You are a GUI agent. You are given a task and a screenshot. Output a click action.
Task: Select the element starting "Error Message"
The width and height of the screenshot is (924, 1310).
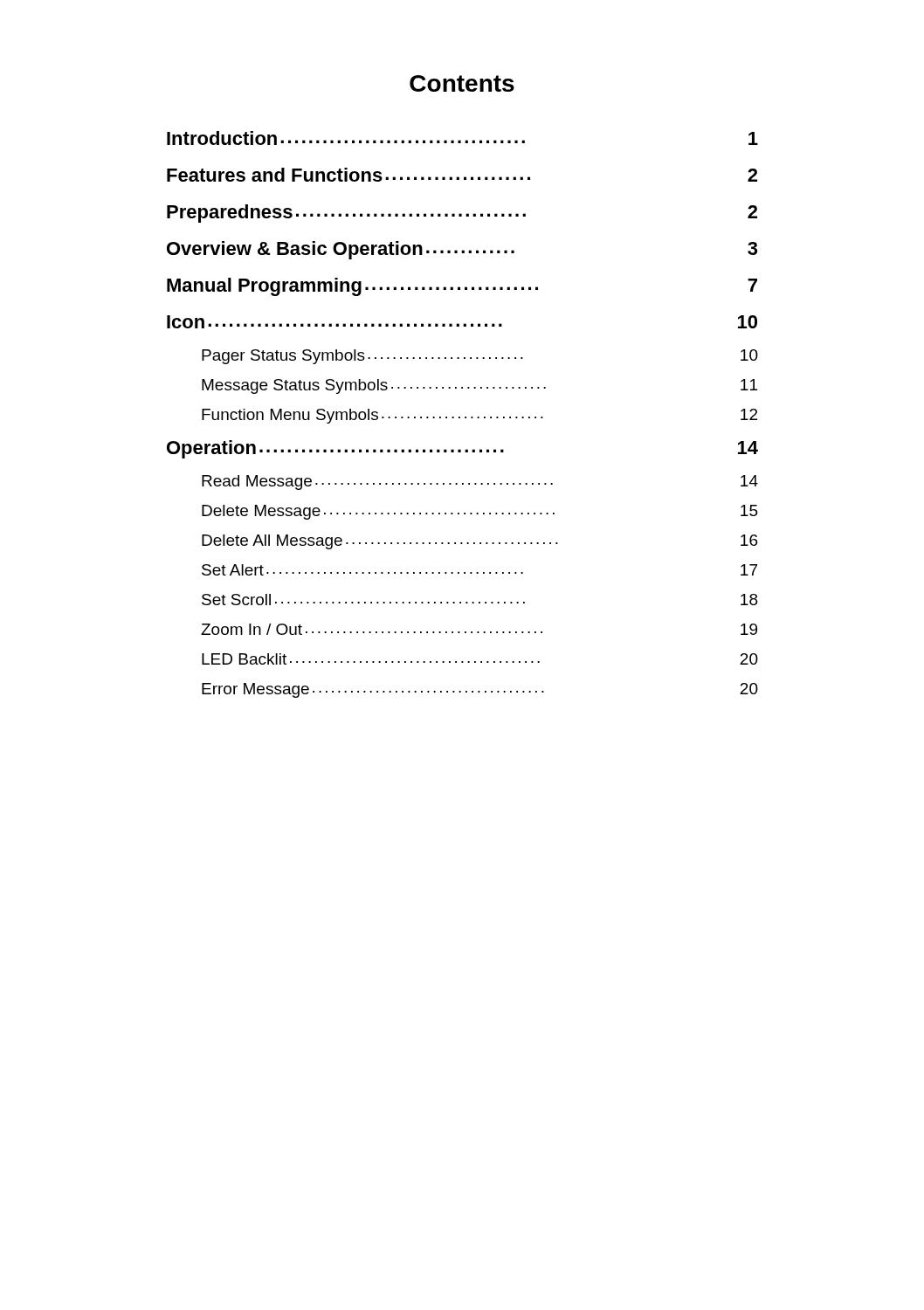coord(479,688)
